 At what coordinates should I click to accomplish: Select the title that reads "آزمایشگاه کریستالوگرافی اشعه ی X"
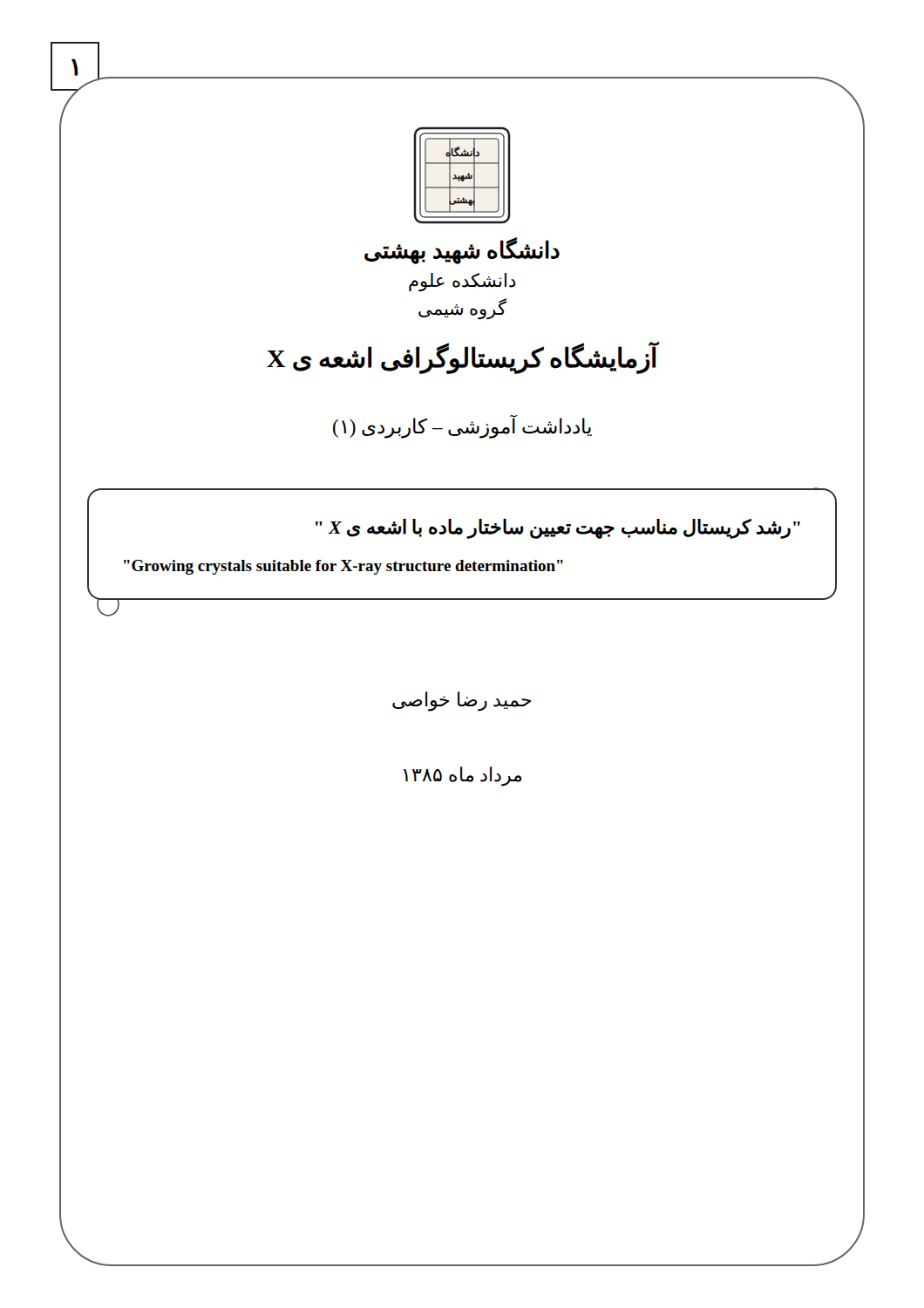[462, 358]
